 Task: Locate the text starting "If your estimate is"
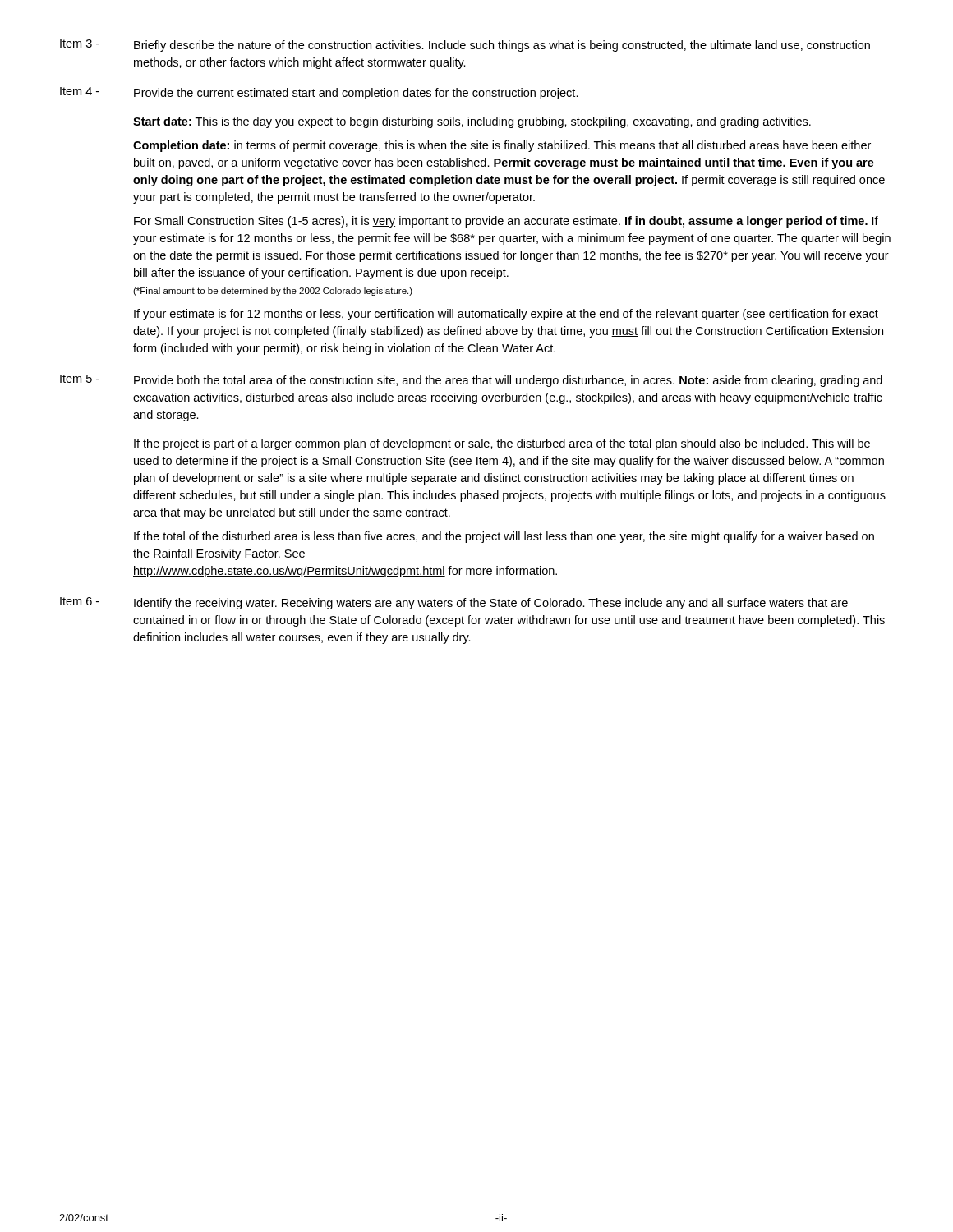click(513, 332)
